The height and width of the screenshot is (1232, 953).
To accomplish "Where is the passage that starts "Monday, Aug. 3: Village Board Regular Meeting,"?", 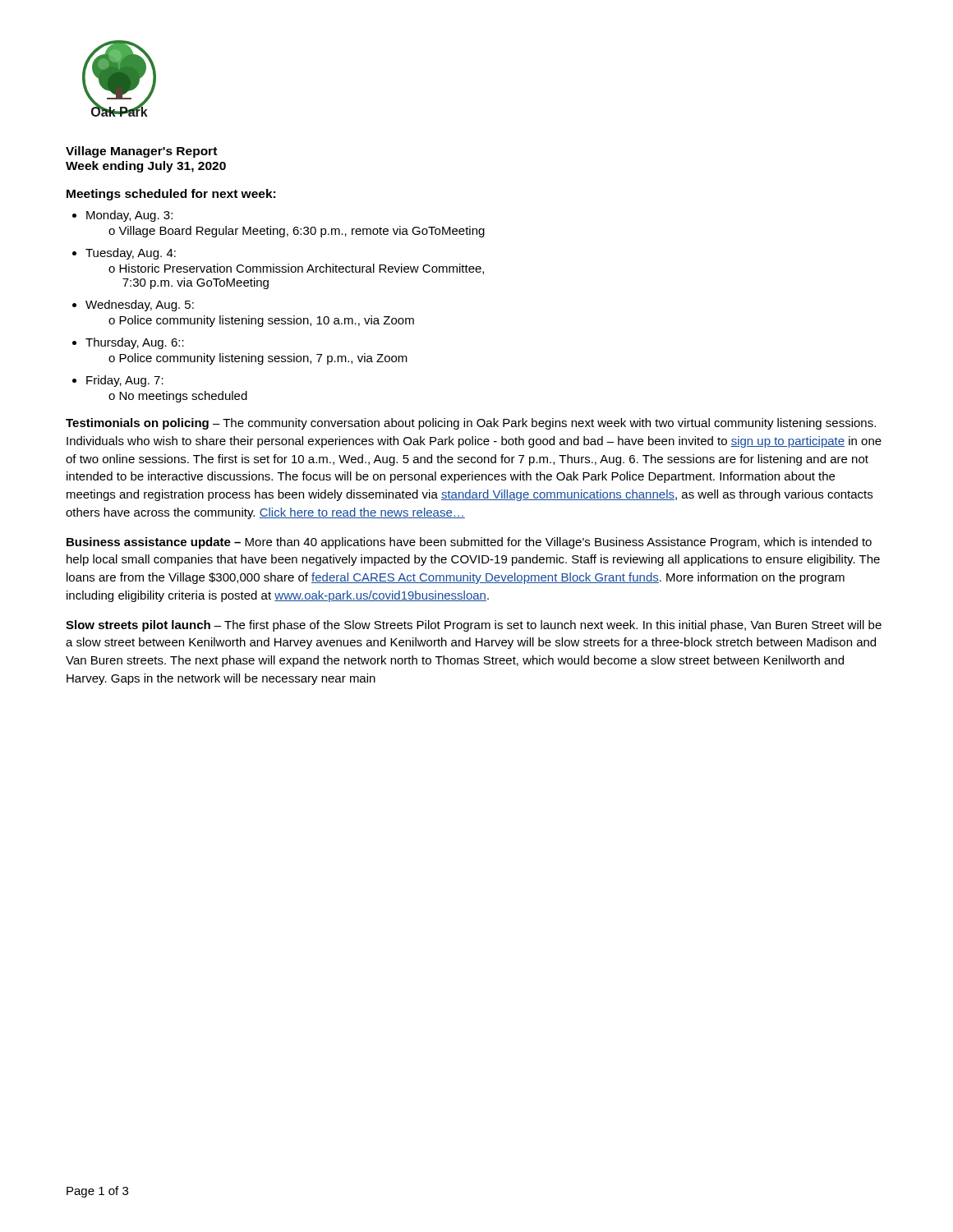I will coord(486,223).
